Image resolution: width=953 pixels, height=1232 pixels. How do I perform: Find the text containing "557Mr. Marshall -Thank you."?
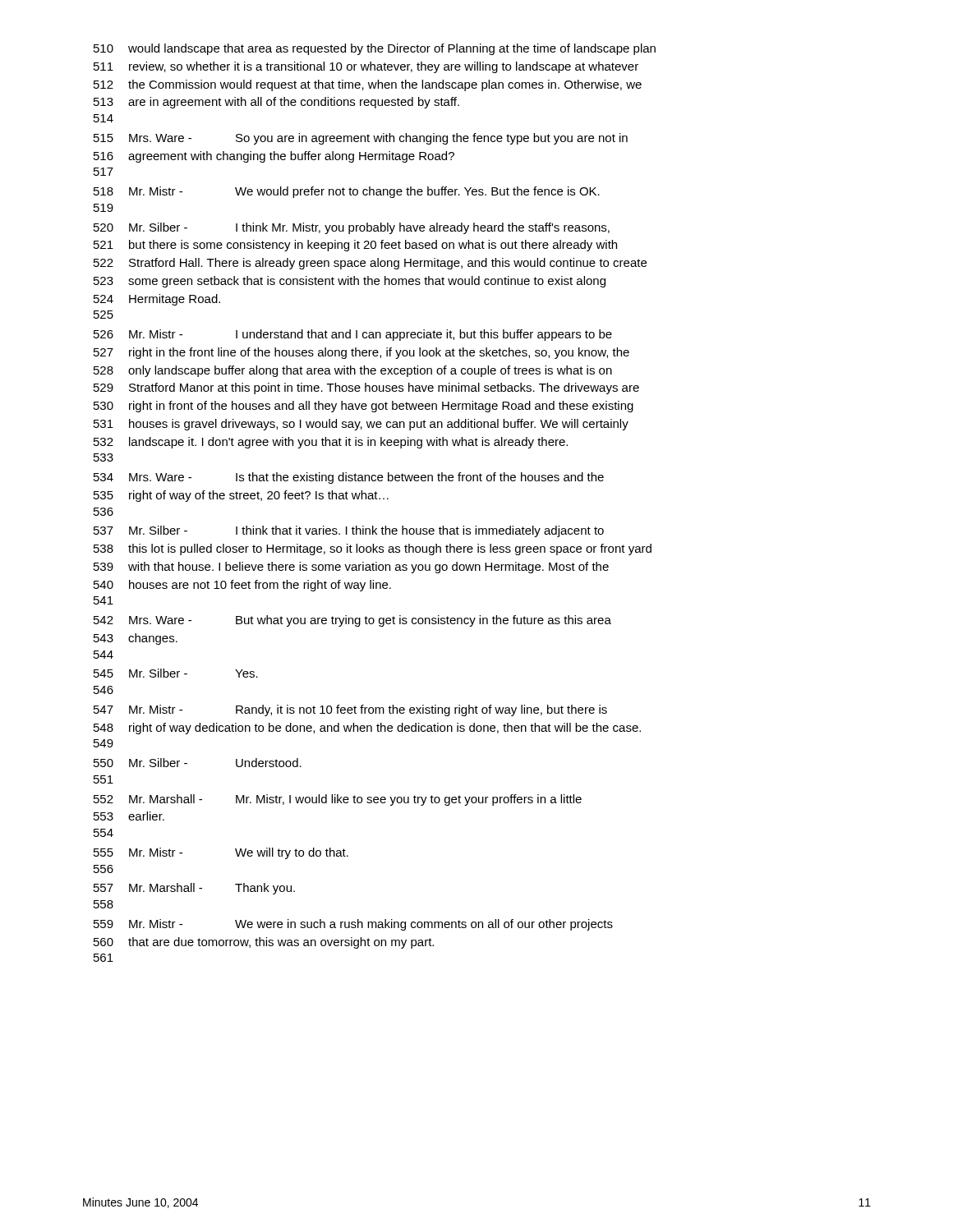pyautogui.click(x=194, y=889)
